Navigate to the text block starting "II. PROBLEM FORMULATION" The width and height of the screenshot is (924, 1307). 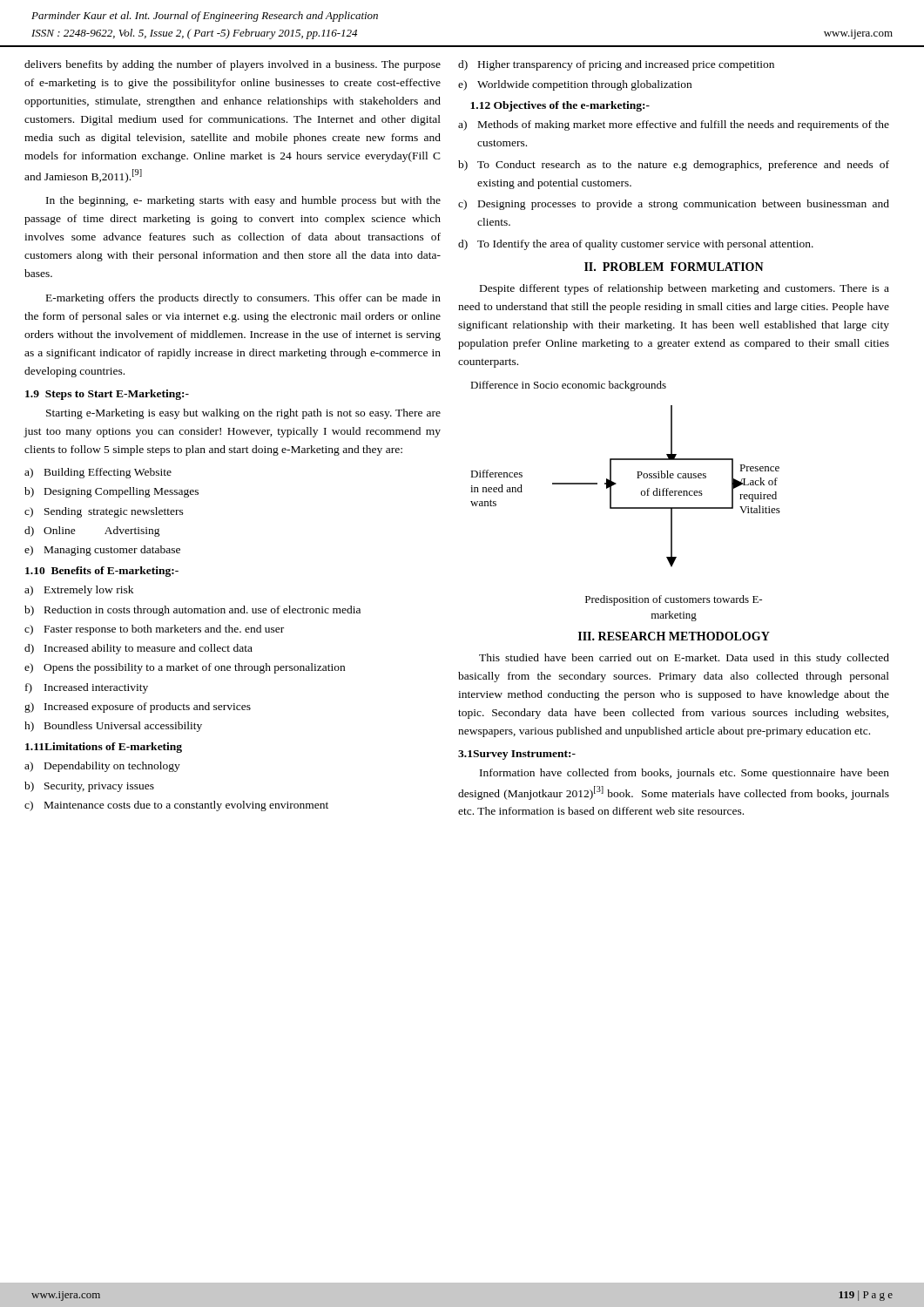pyautogui.click(x=674, y=267)
